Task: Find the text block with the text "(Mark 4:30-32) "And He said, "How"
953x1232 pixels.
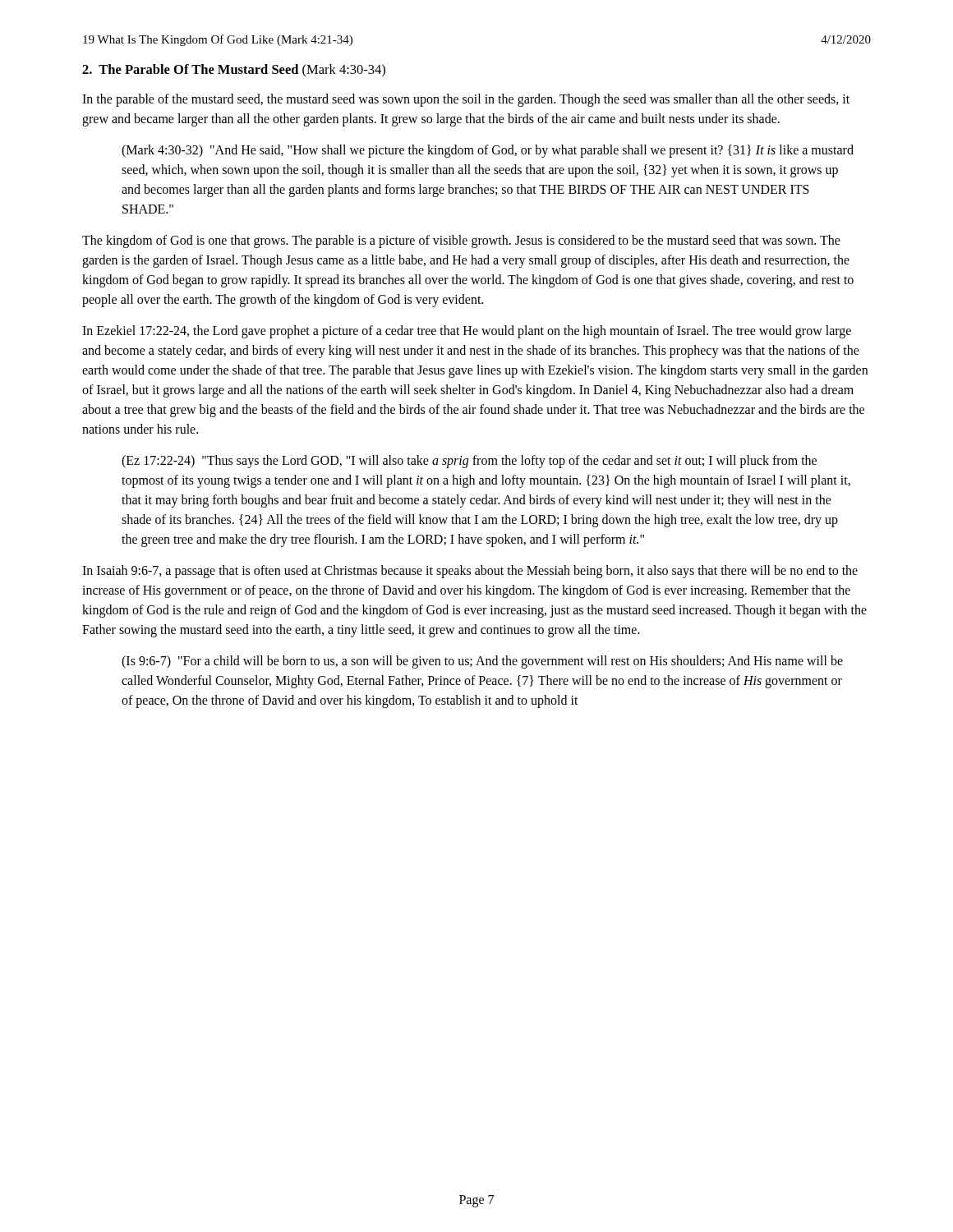Action: (x=488, y=179)
